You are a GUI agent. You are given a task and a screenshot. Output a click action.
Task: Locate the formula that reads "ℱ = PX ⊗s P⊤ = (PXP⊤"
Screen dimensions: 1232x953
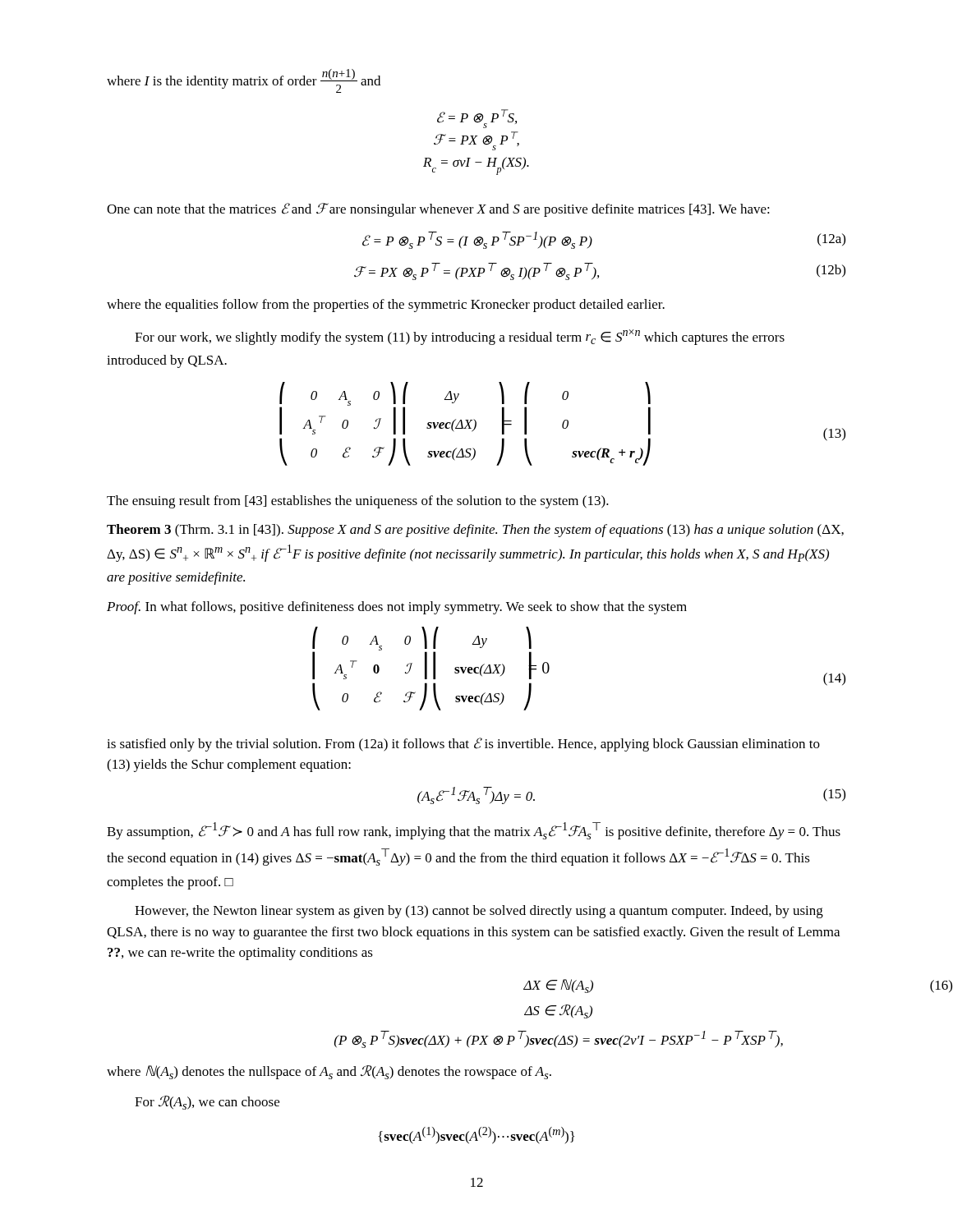coord(600,271)
